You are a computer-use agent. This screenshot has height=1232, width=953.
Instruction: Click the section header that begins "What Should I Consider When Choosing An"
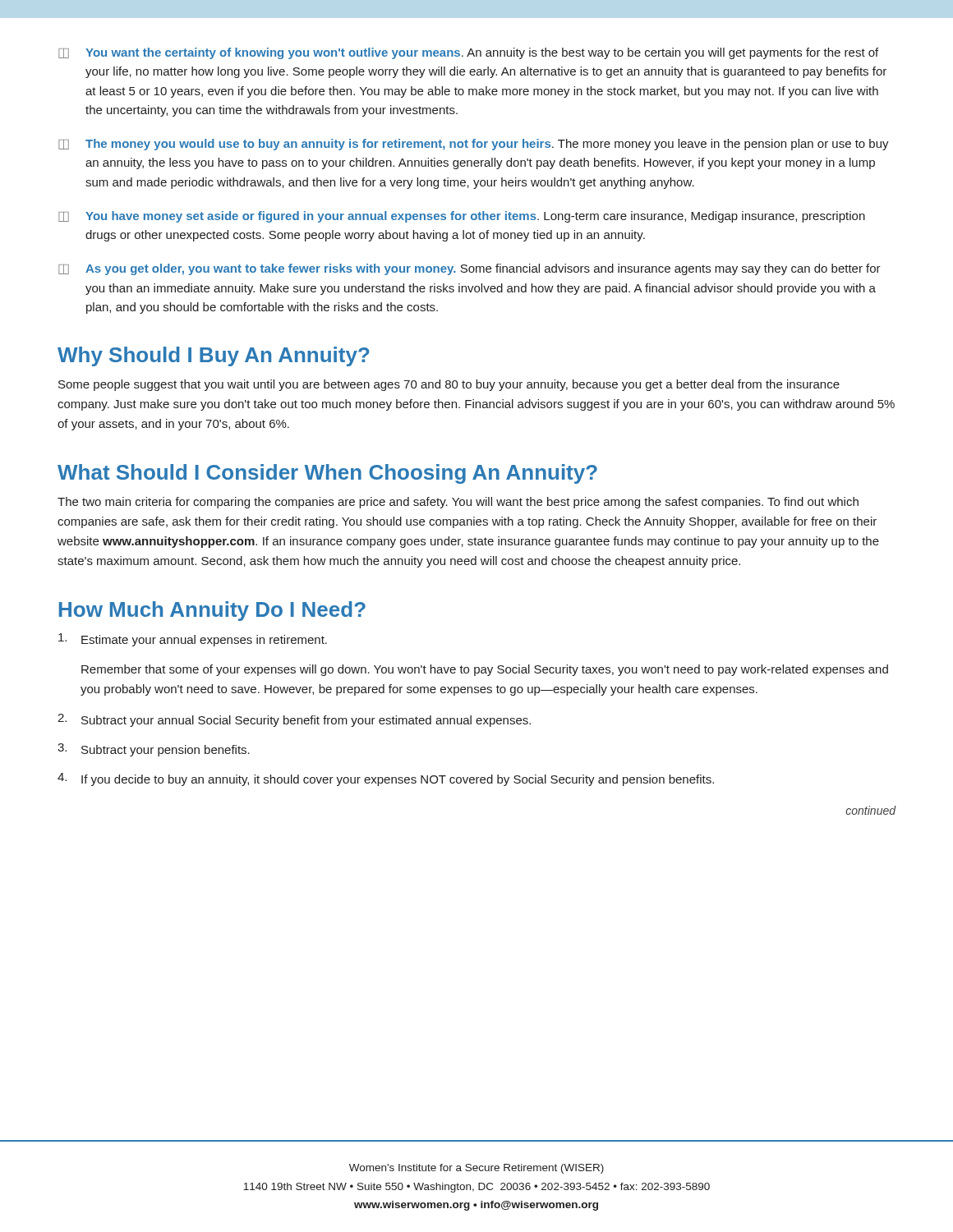click(x=328, y=472)
